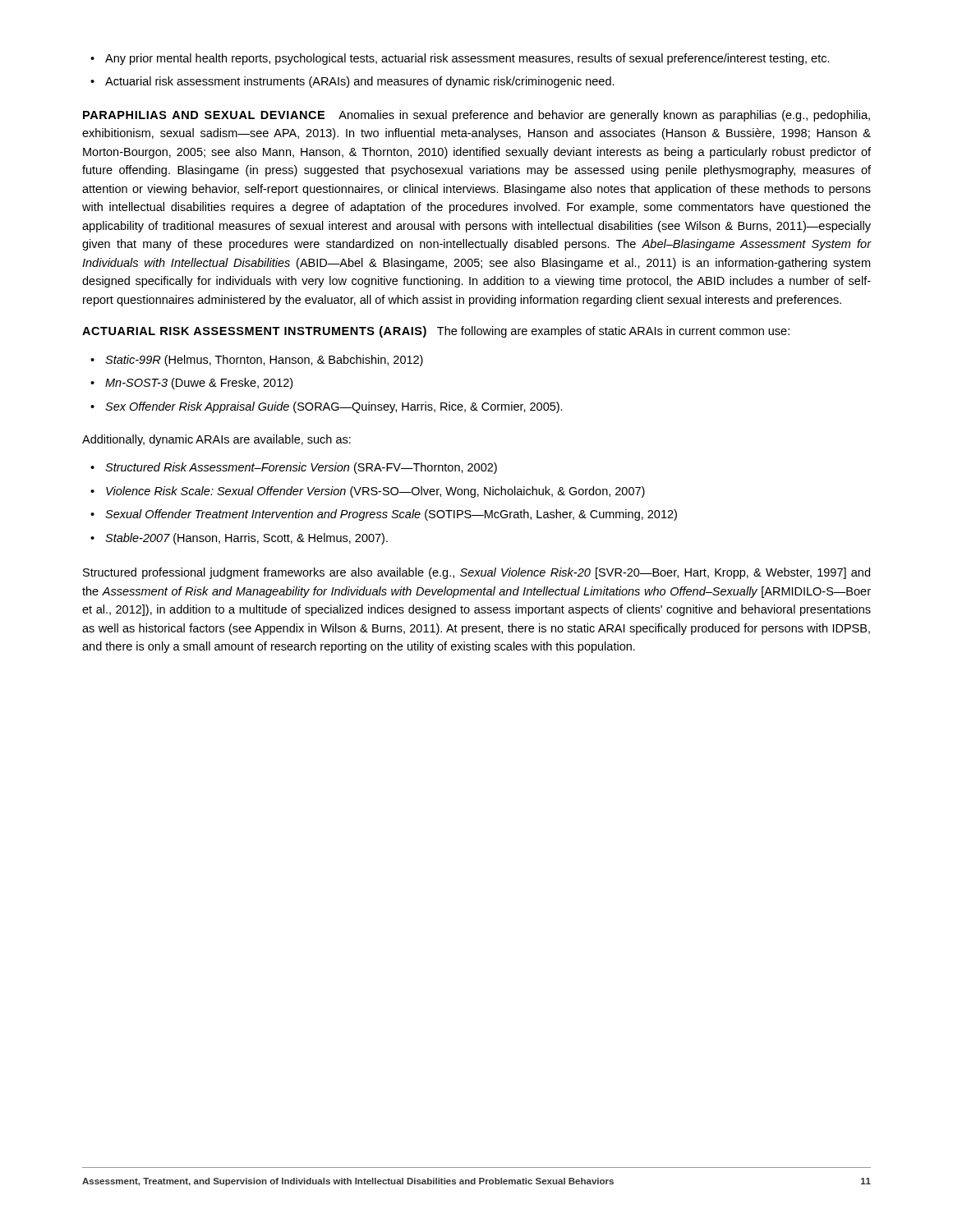Image resolution: width=953 pixels, height=1232 pixels.
Task: Click on the text containing "Additionally, dynamic ARAIs are available, such as:"
Action: click(217, 439)
